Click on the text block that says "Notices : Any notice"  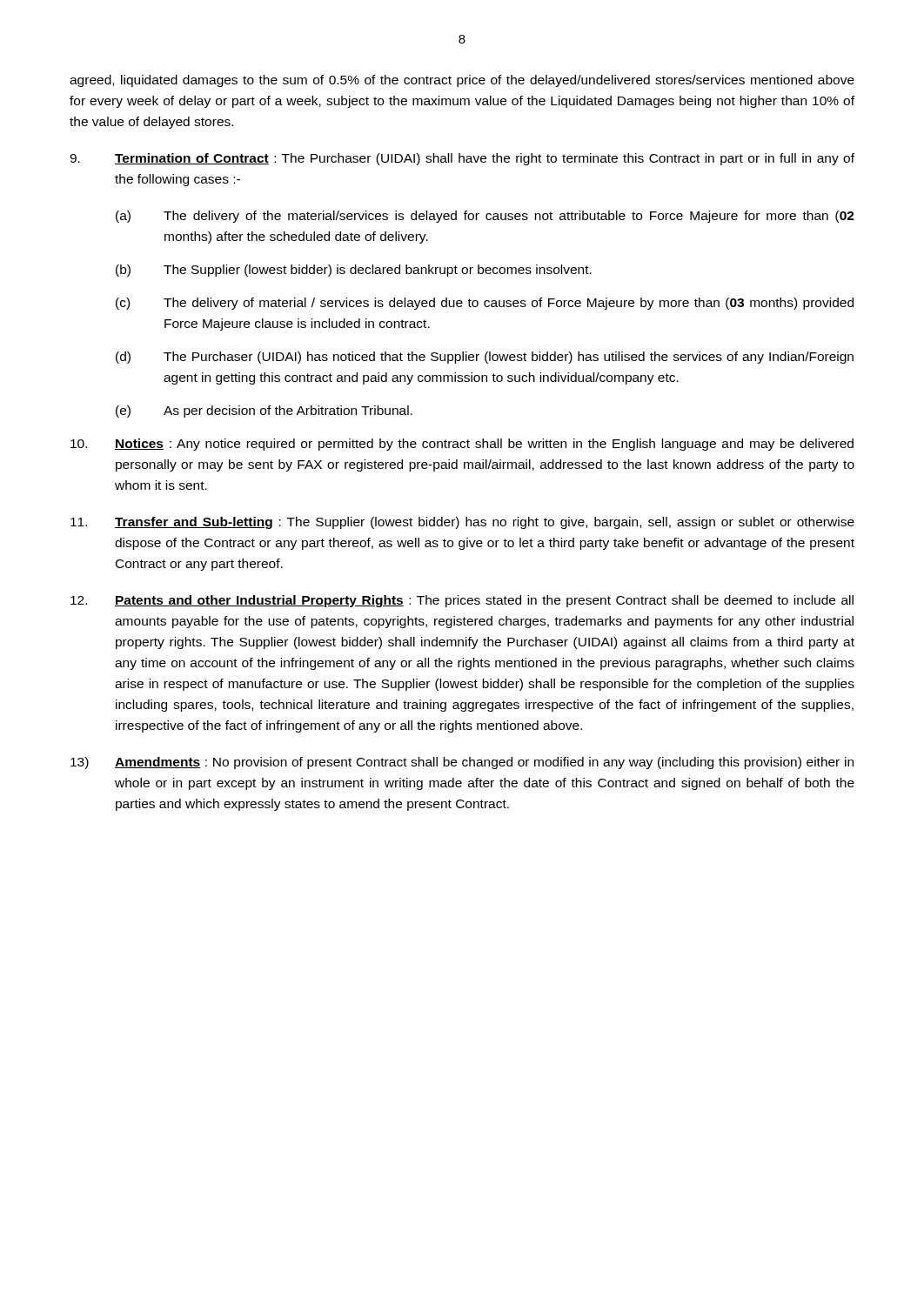(462, 465)
